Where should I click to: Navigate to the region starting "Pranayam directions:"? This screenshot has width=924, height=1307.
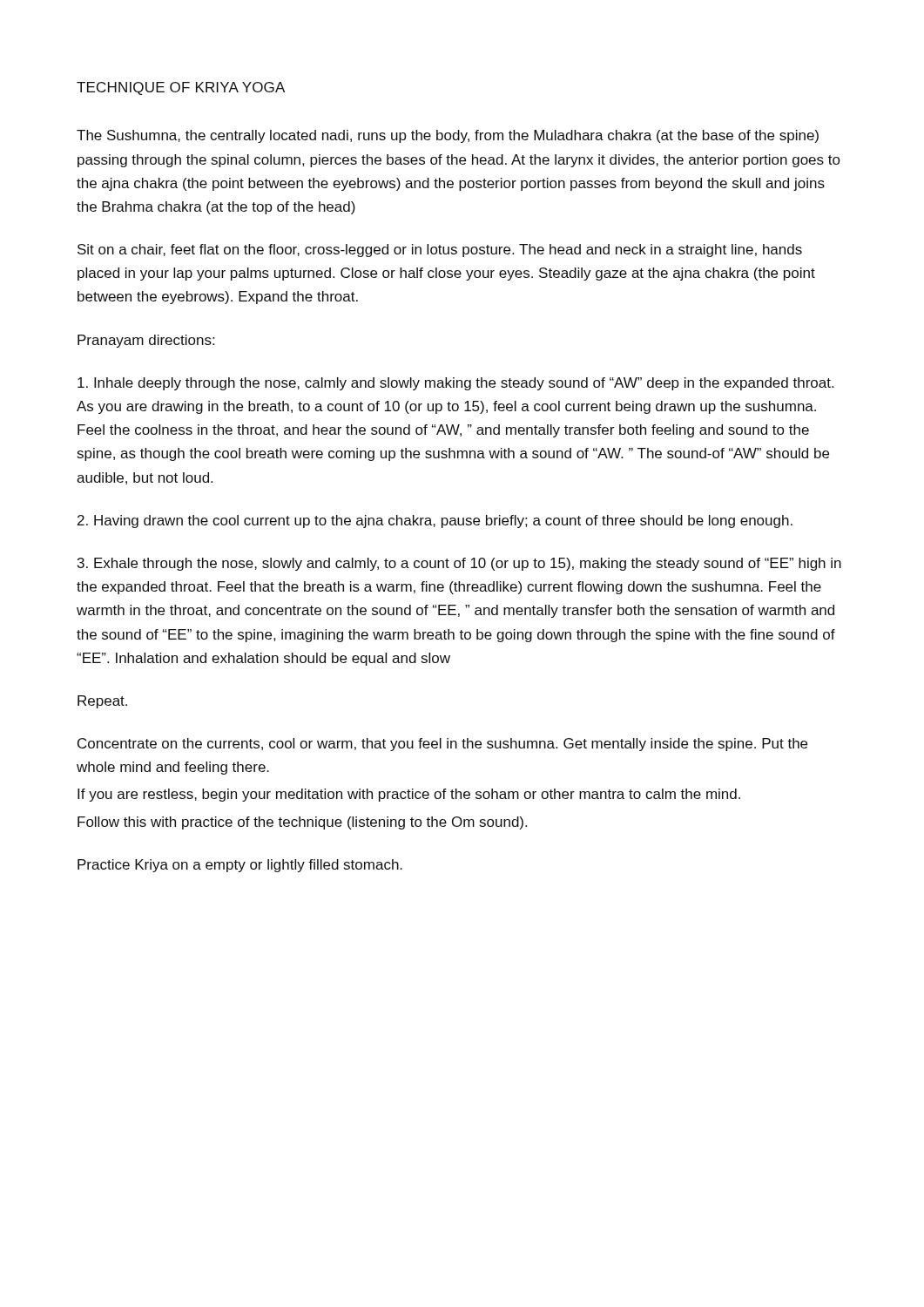pyautogui.click(x=146, y=340)
